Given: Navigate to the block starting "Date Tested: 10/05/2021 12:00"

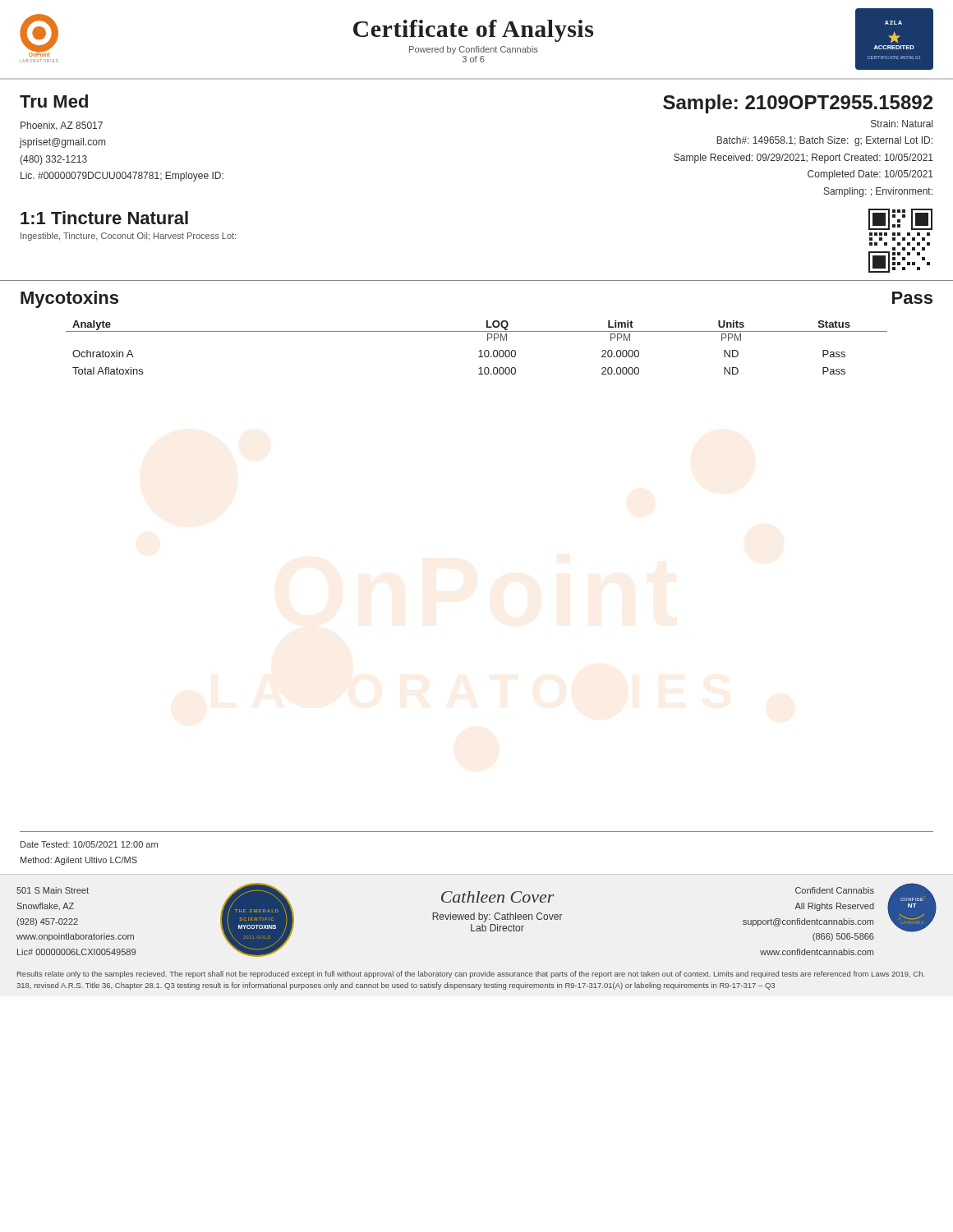Looking at the screenshot, I should 89,852.
